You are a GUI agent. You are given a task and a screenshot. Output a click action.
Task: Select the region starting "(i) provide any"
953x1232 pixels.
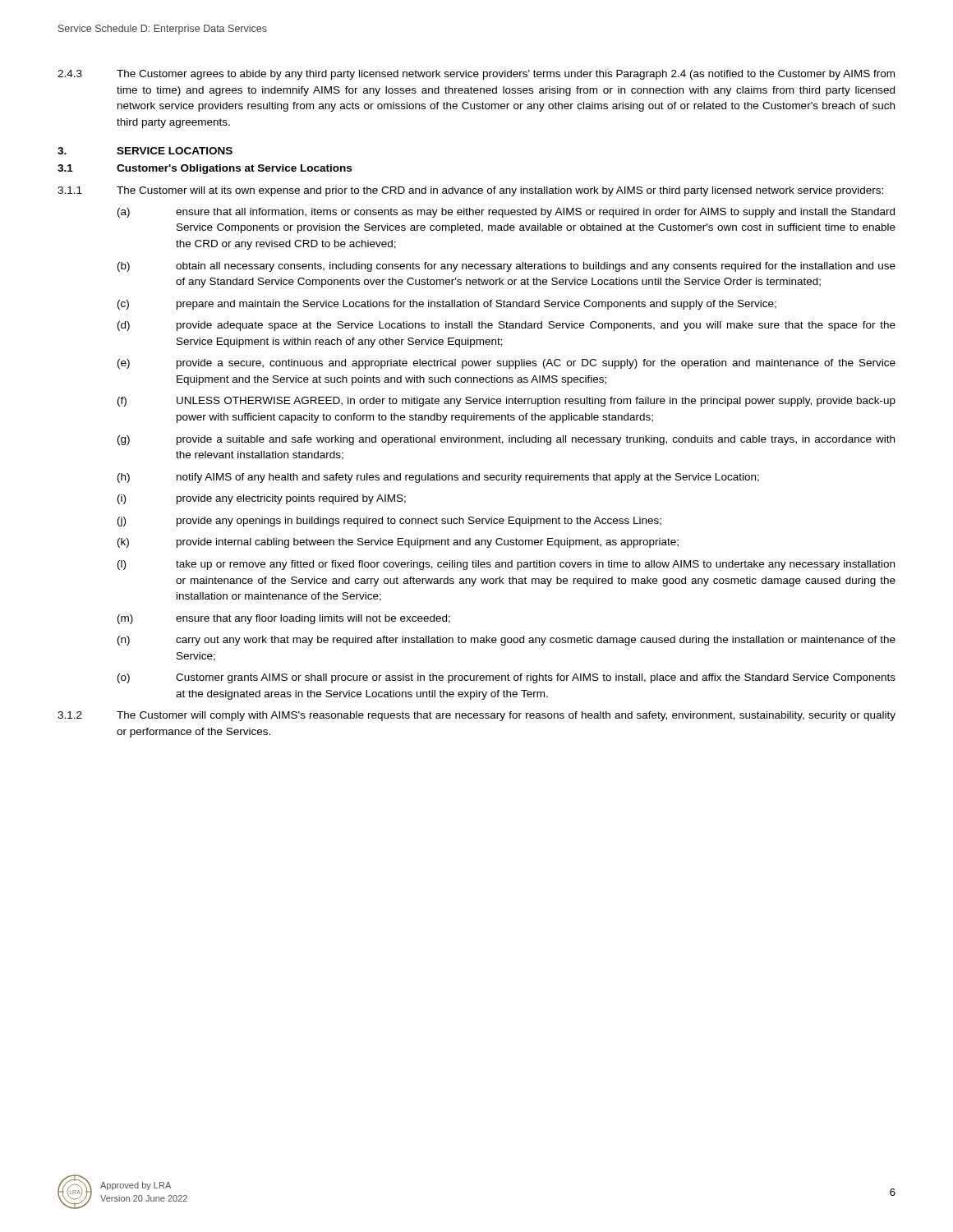262,499
